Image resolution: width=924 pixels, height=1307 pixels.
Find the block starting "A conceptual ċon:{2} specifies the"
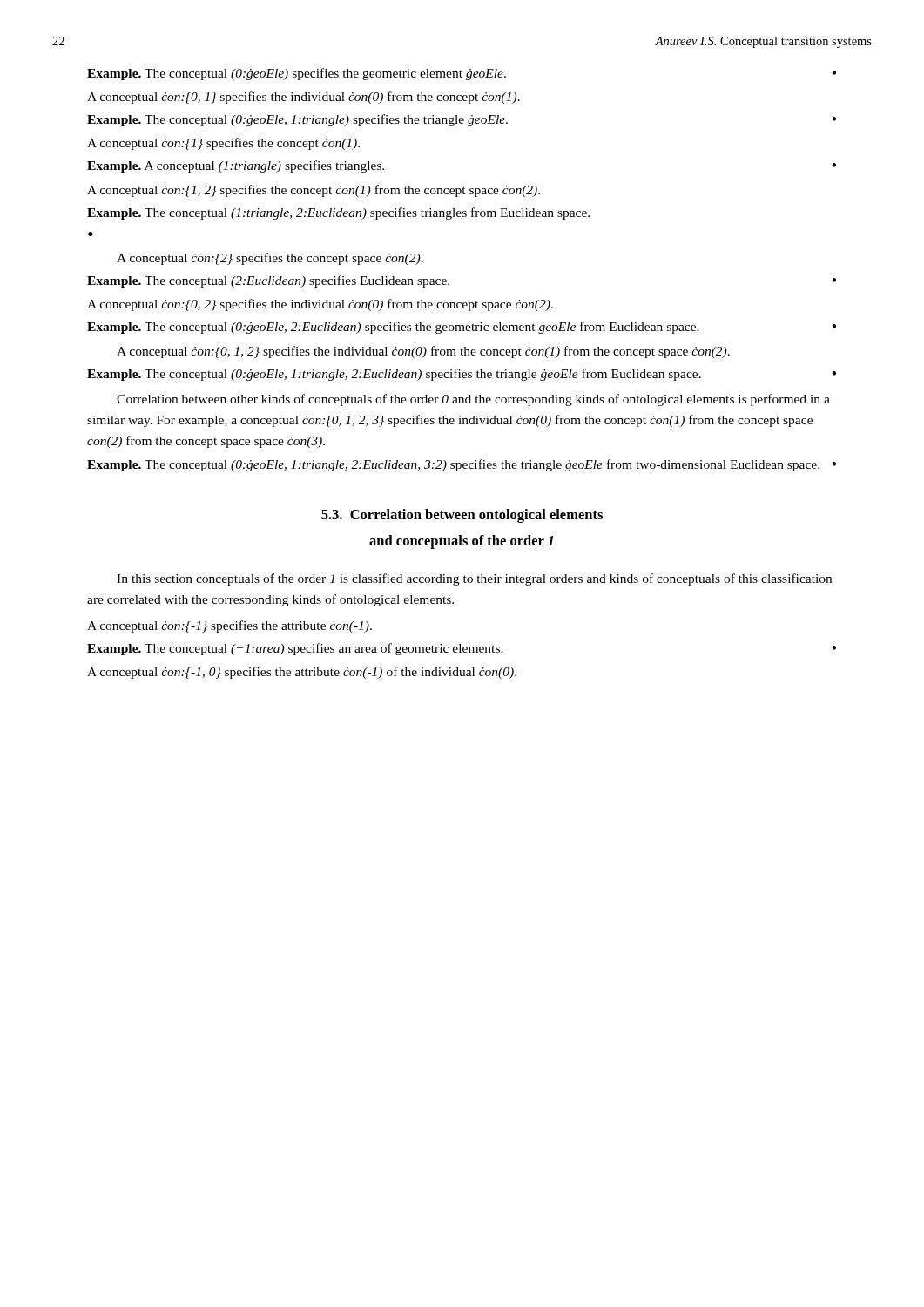270,257
